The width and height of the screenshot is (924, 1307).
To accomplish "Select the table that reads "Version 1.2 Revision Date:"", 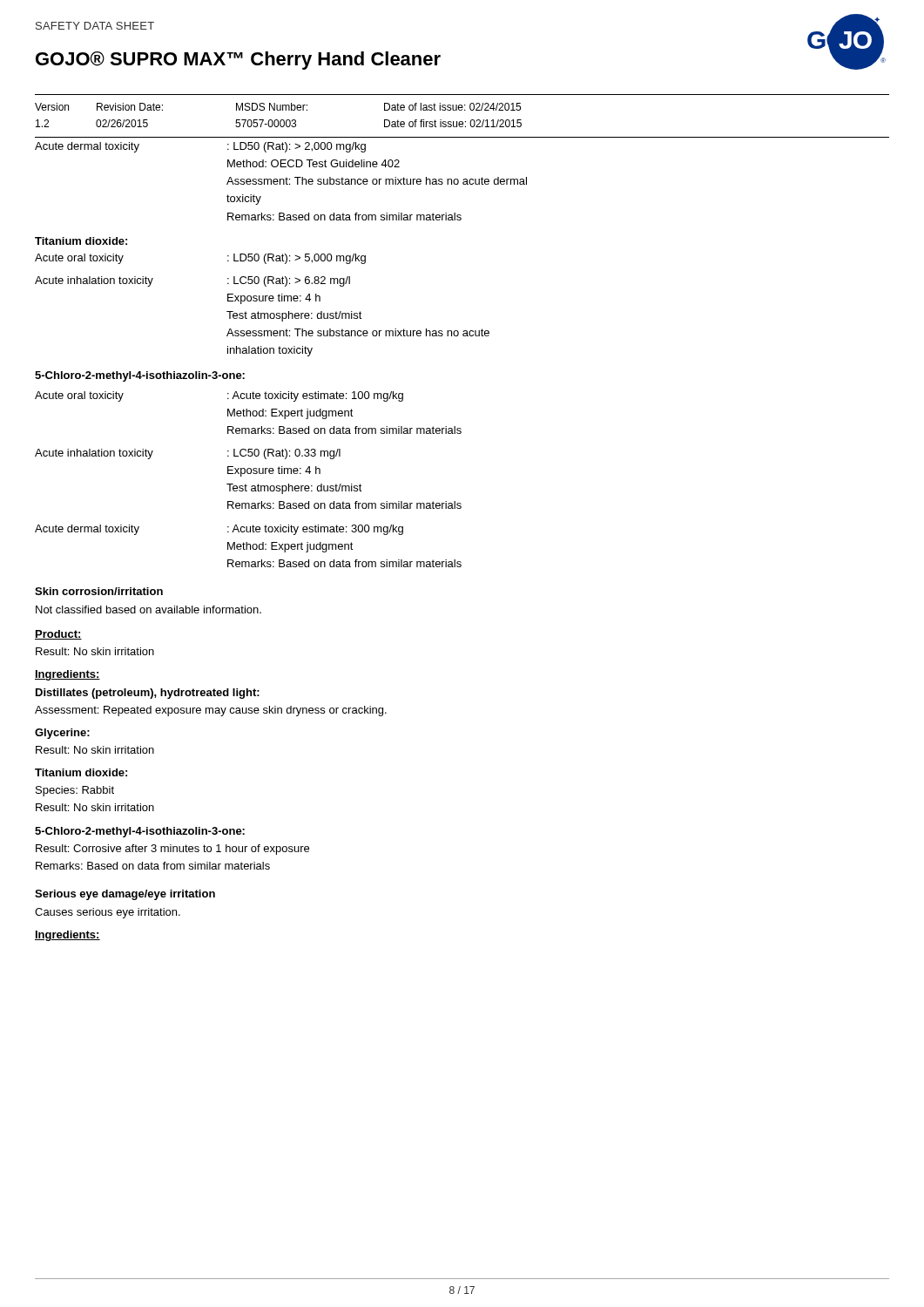I will pos(462,116).
